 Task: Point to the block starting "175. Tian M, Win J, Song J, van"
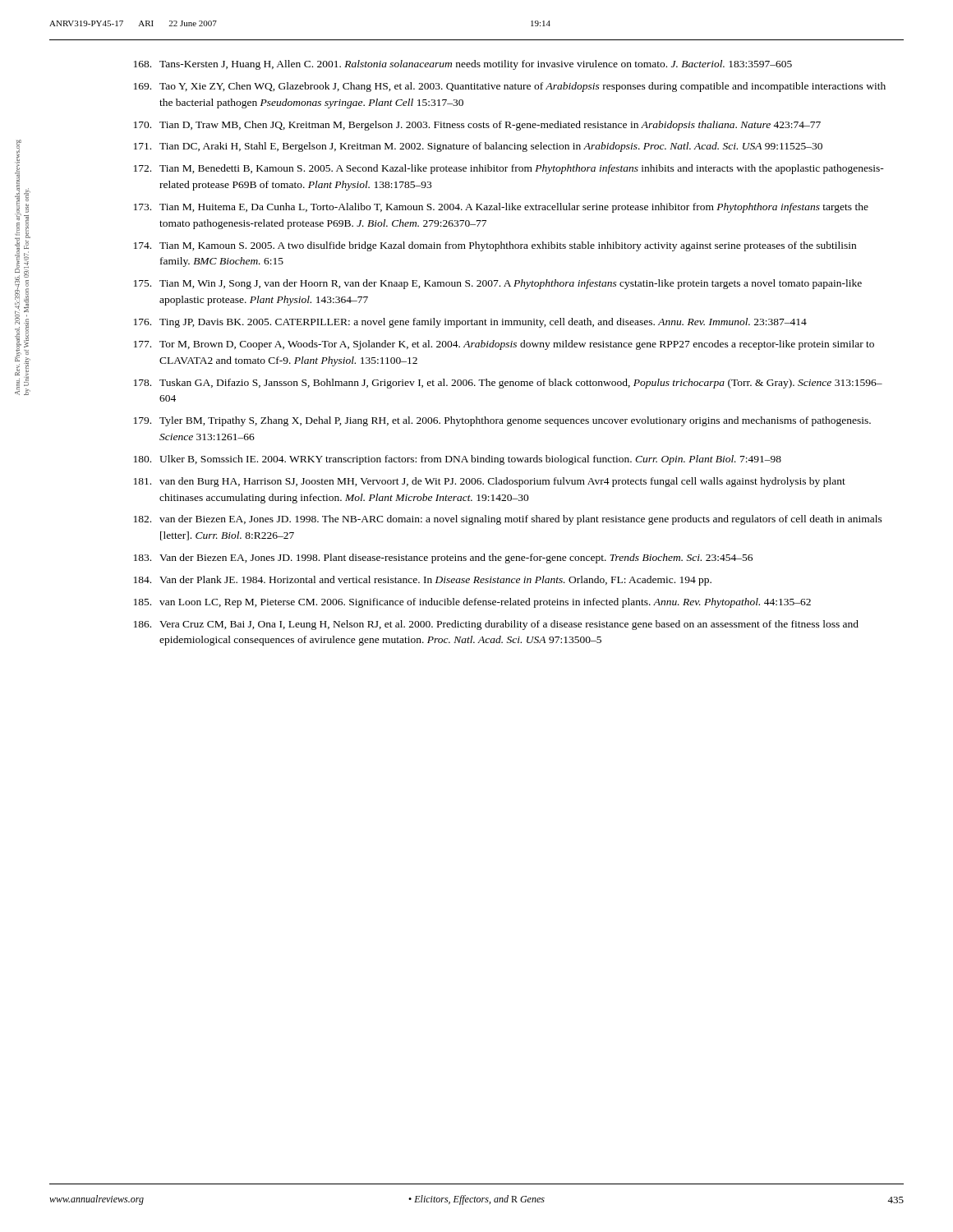504,292
